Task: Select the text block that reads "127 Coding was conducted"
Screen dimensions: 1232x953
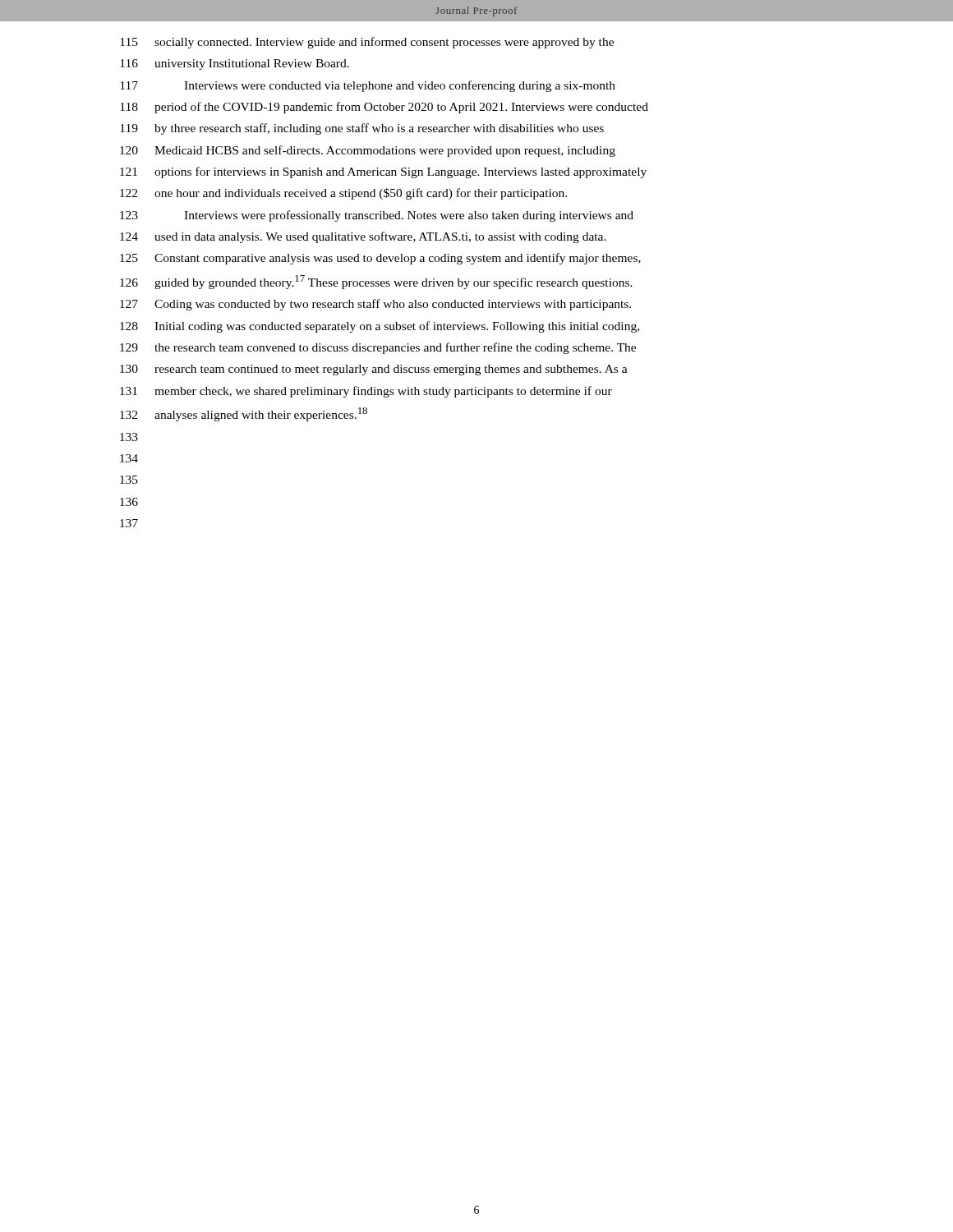Action: 485,304
